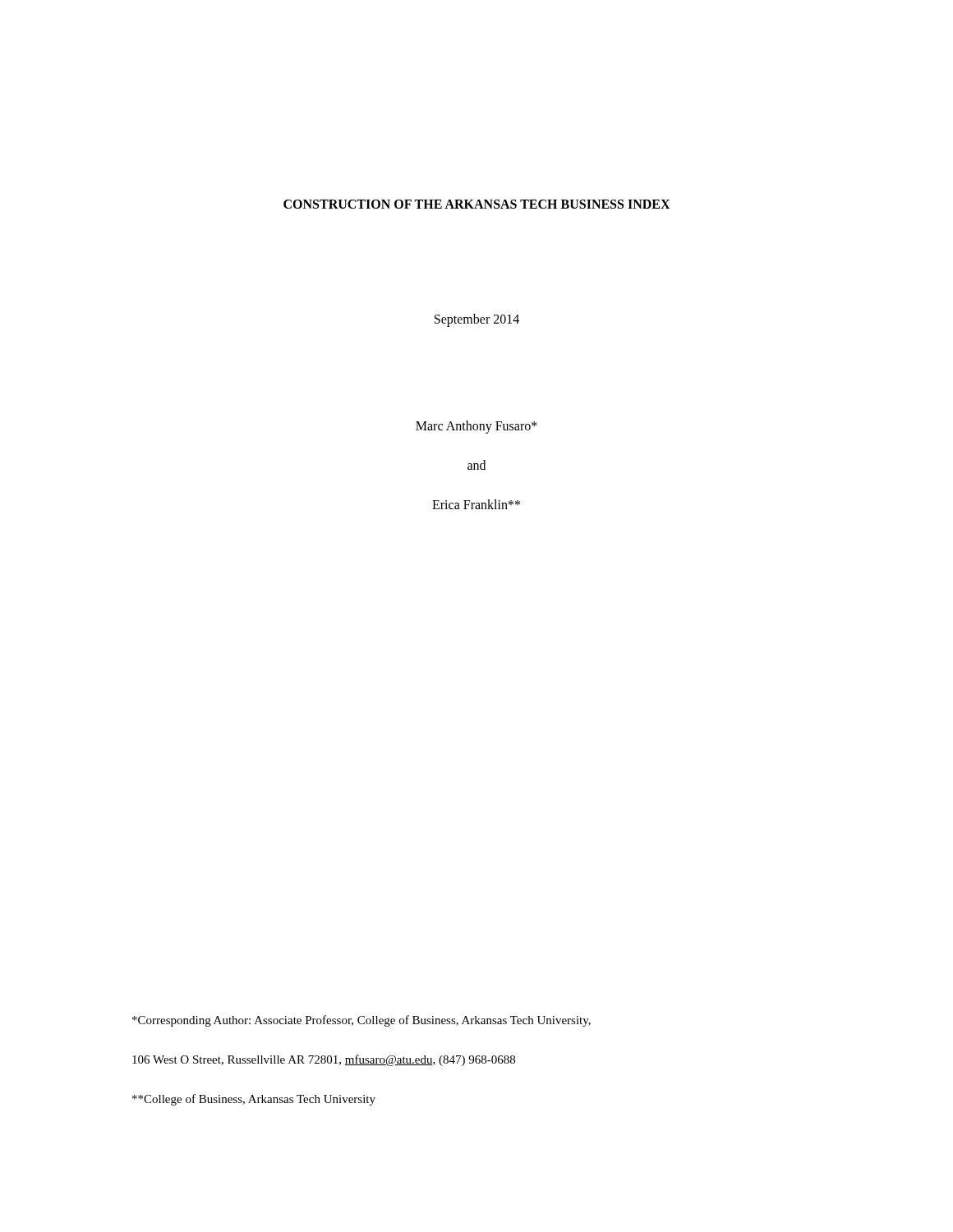Select the footnote that says "College of Business, Arkansas"

253,1099
